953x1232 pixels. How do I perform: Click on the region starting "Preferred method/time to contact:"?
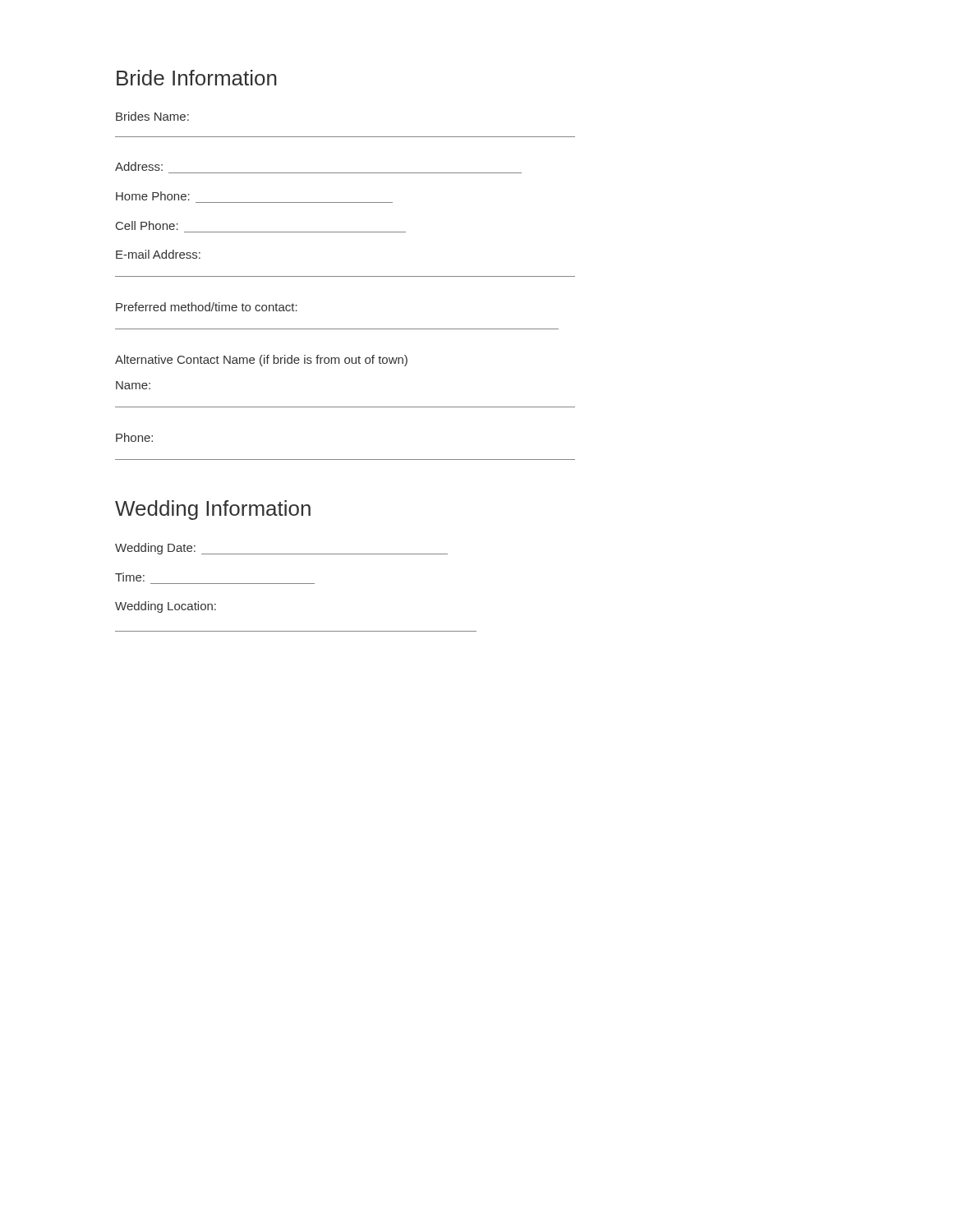click(x=206, y=307)
